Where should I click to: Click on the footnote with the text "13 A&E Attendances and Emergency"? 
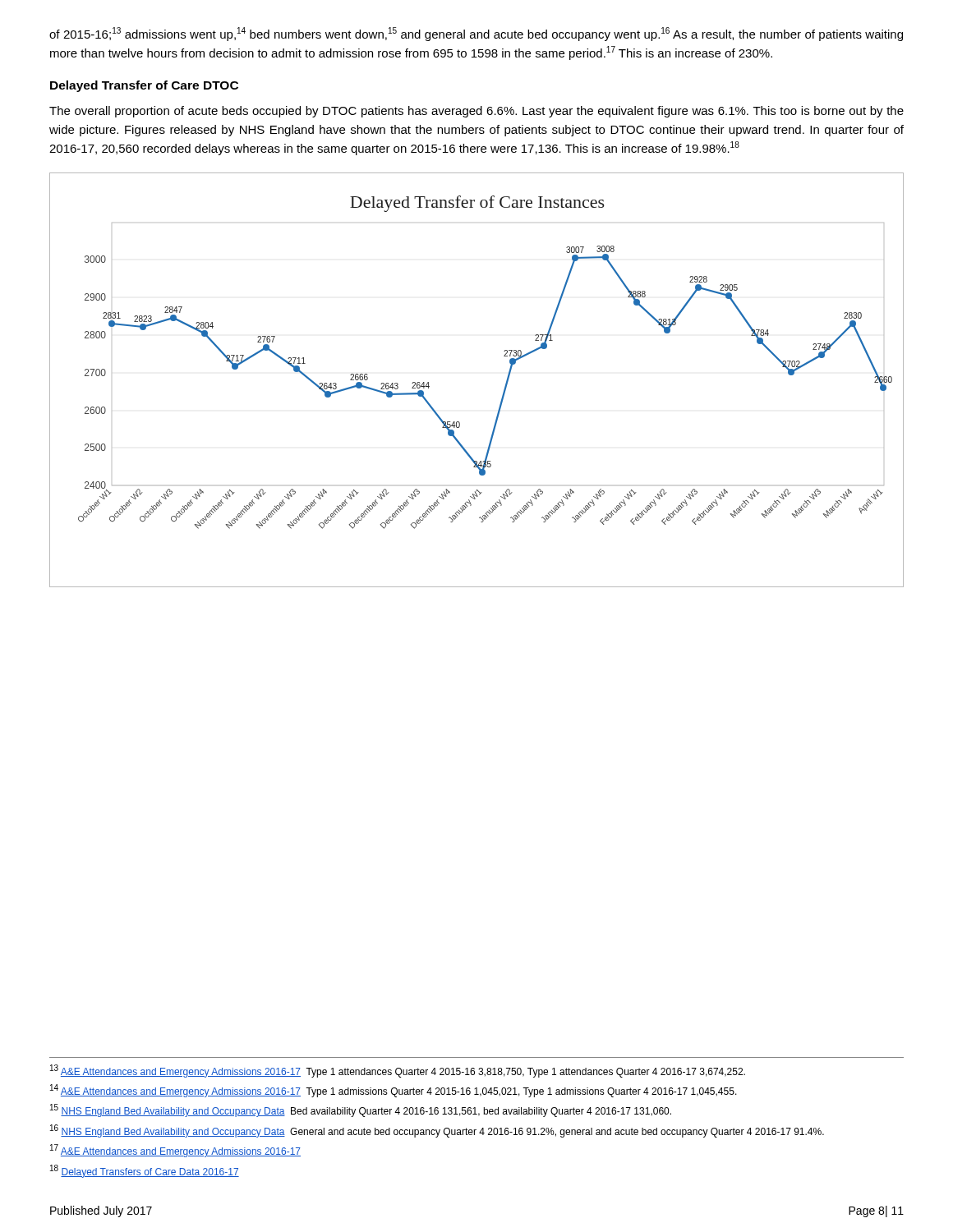point(398,1070)
